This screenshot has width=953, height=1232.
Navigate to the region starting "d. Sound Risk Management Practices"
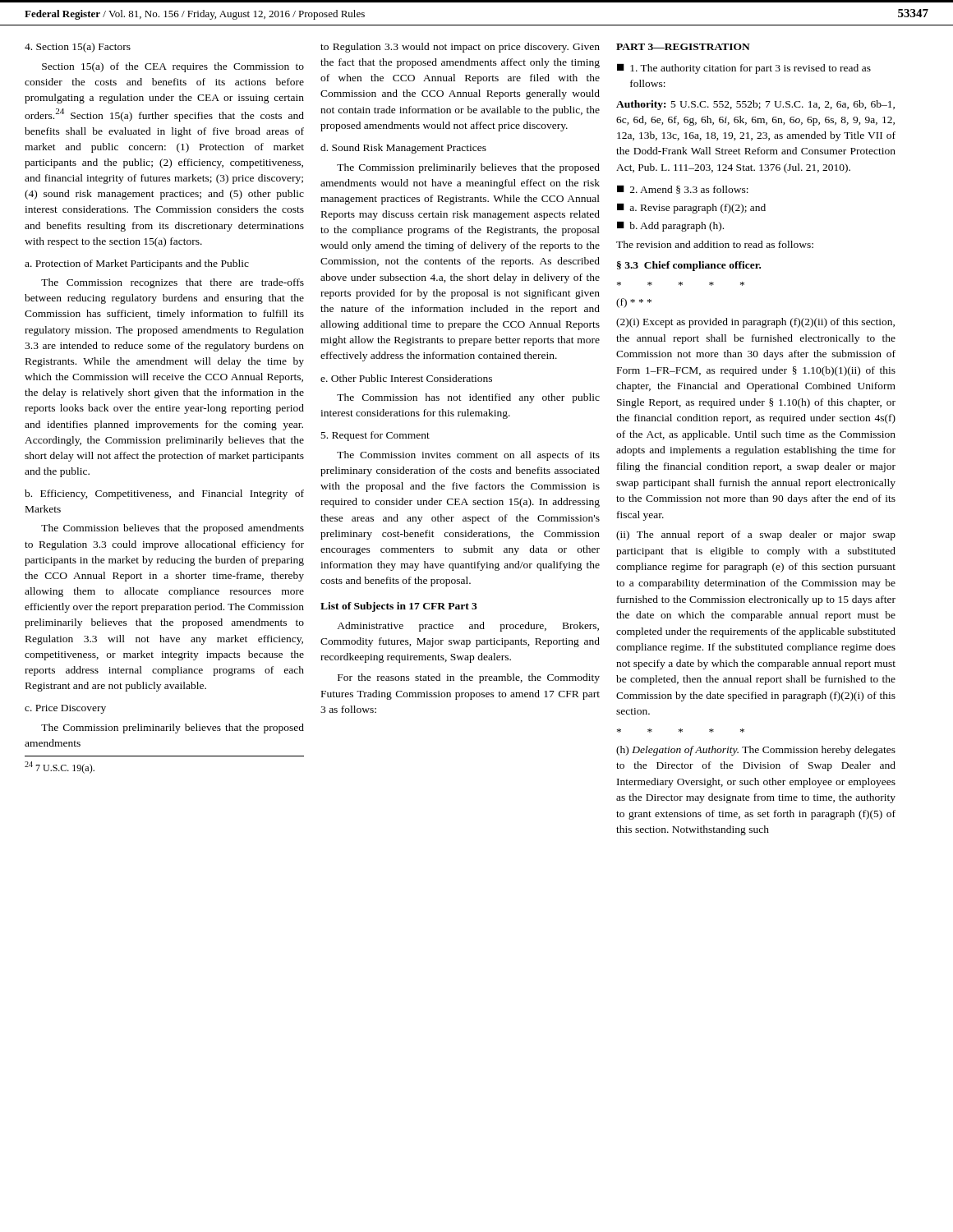pyautogui.click(x=403, y=148)
